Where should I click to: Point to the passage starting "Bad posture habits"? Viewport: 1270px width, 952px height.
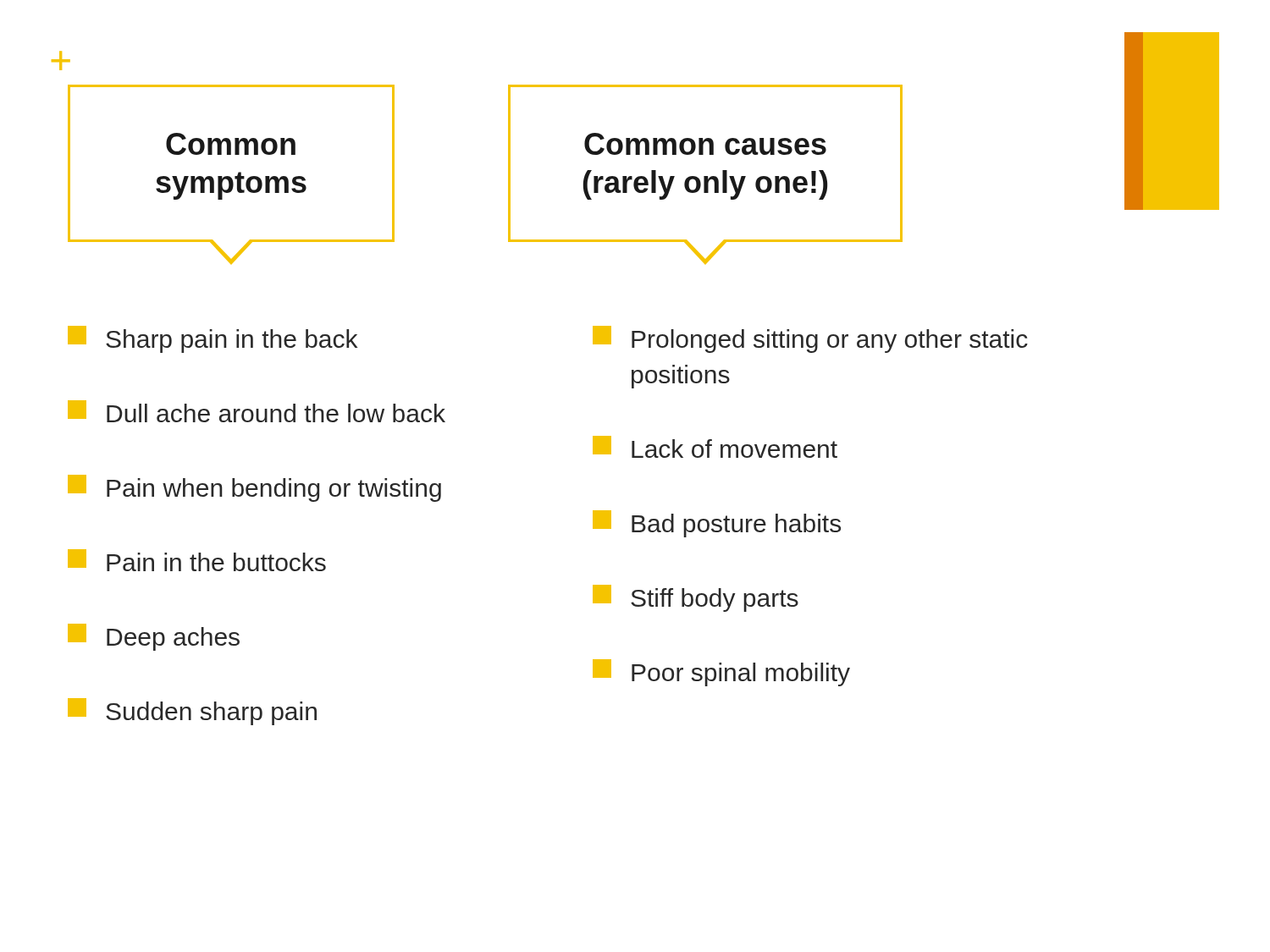tap(717, 524)
